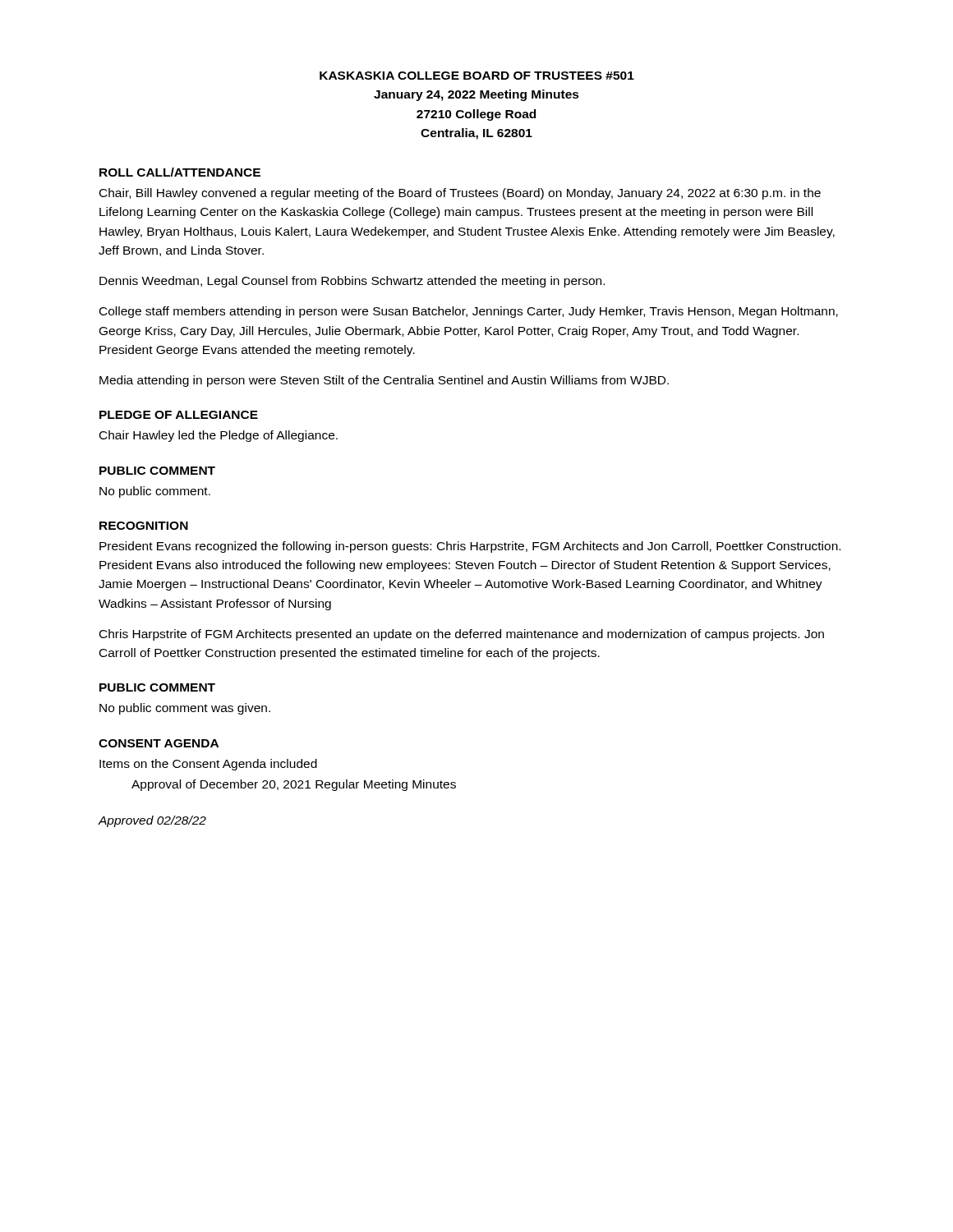Where is the passage that starts "Chair, Bill Hawley convened a regular"?

(467, 221)
